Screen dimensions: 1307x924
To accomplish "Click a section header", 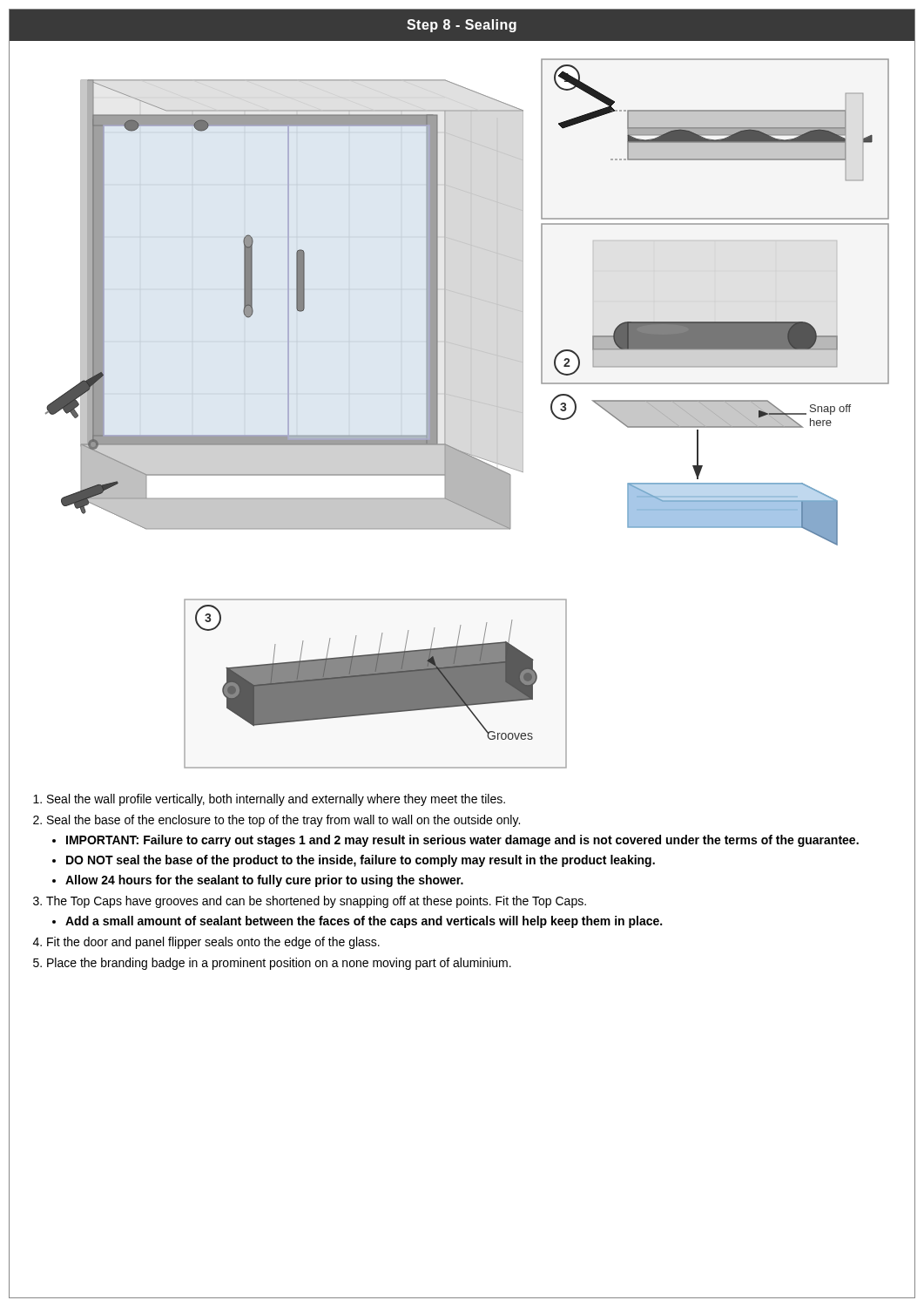I will pyautogui.click(x=462, y=25).
